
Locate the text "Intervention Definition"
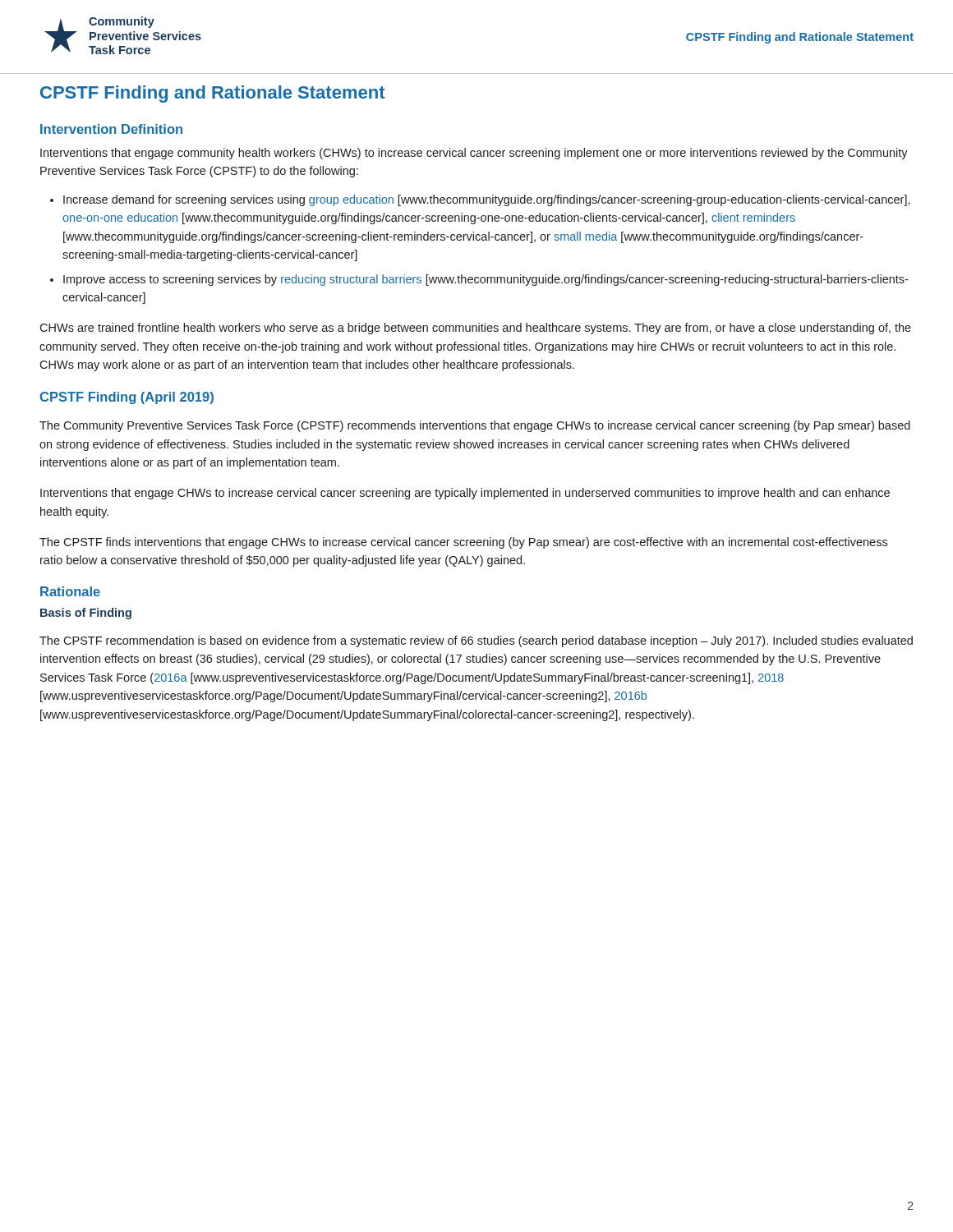pyautogui.click(x=111, y=129)
